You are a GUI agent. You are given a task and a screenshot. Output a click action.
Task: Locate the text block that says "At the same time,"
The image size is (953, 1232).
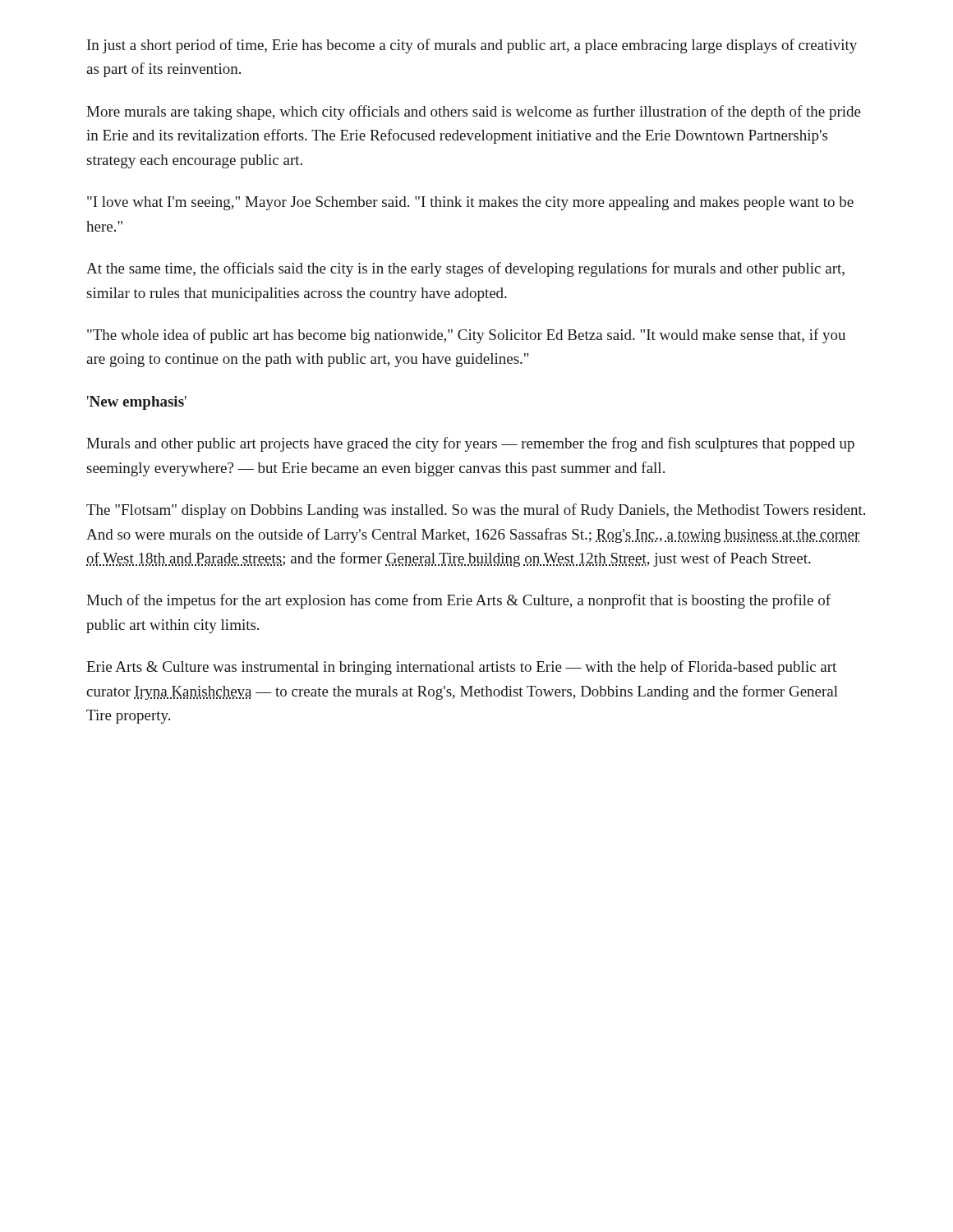pos(466,280)
